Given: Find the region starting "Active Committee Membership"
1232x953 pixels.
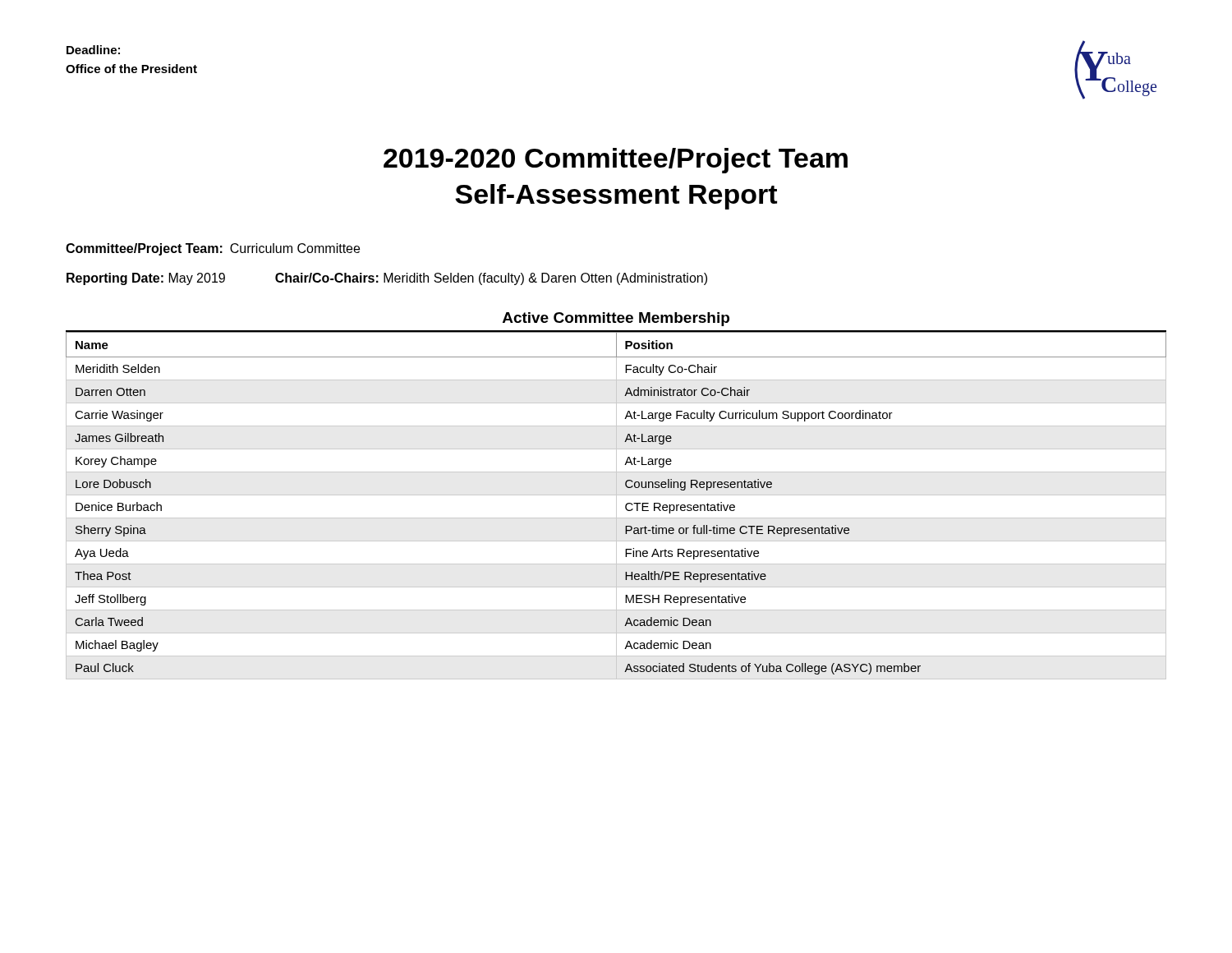Looking at the screenshot, I should tap(616, 318).
